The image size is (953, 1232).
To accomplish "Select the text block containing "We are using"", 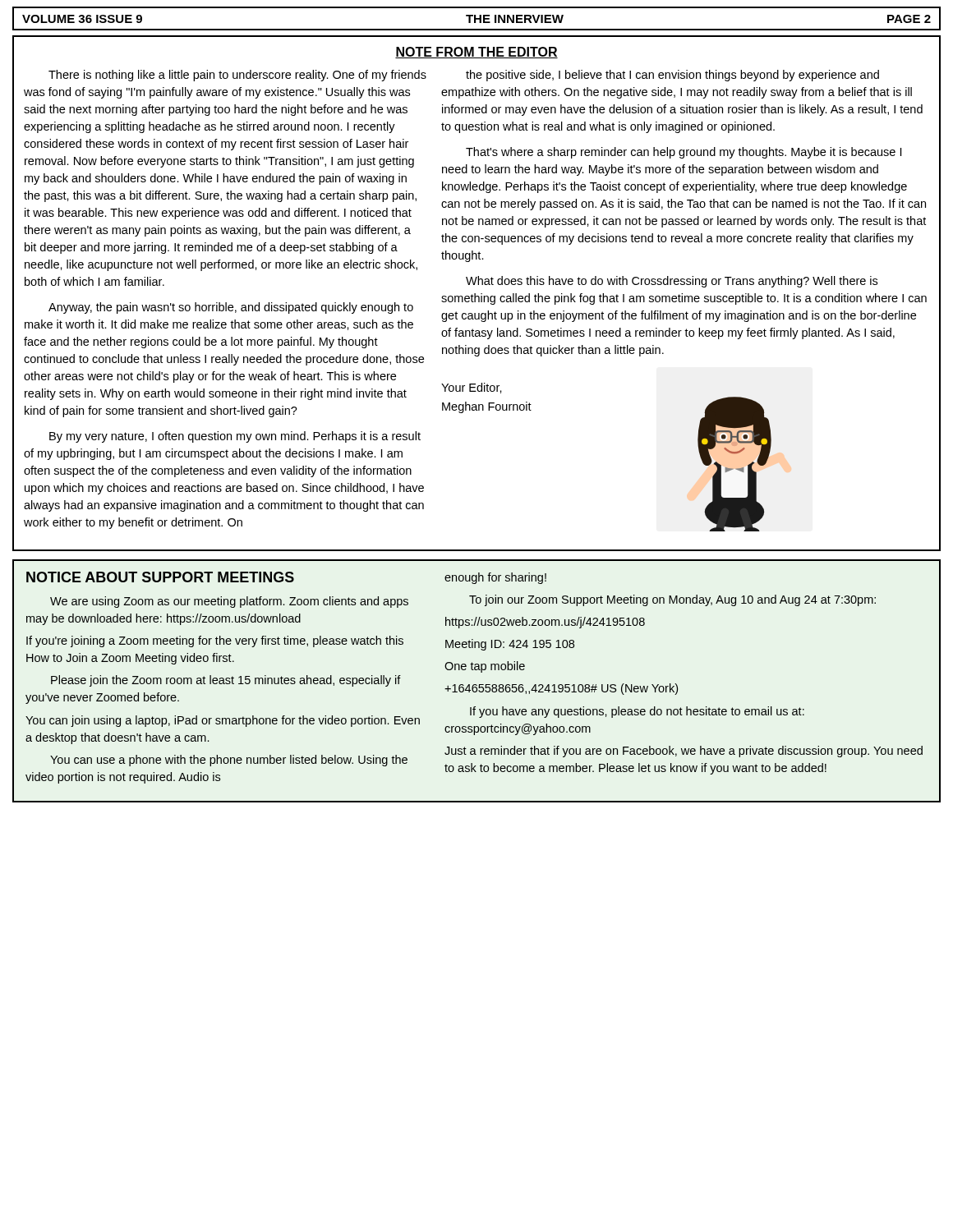I will point(227,689).
